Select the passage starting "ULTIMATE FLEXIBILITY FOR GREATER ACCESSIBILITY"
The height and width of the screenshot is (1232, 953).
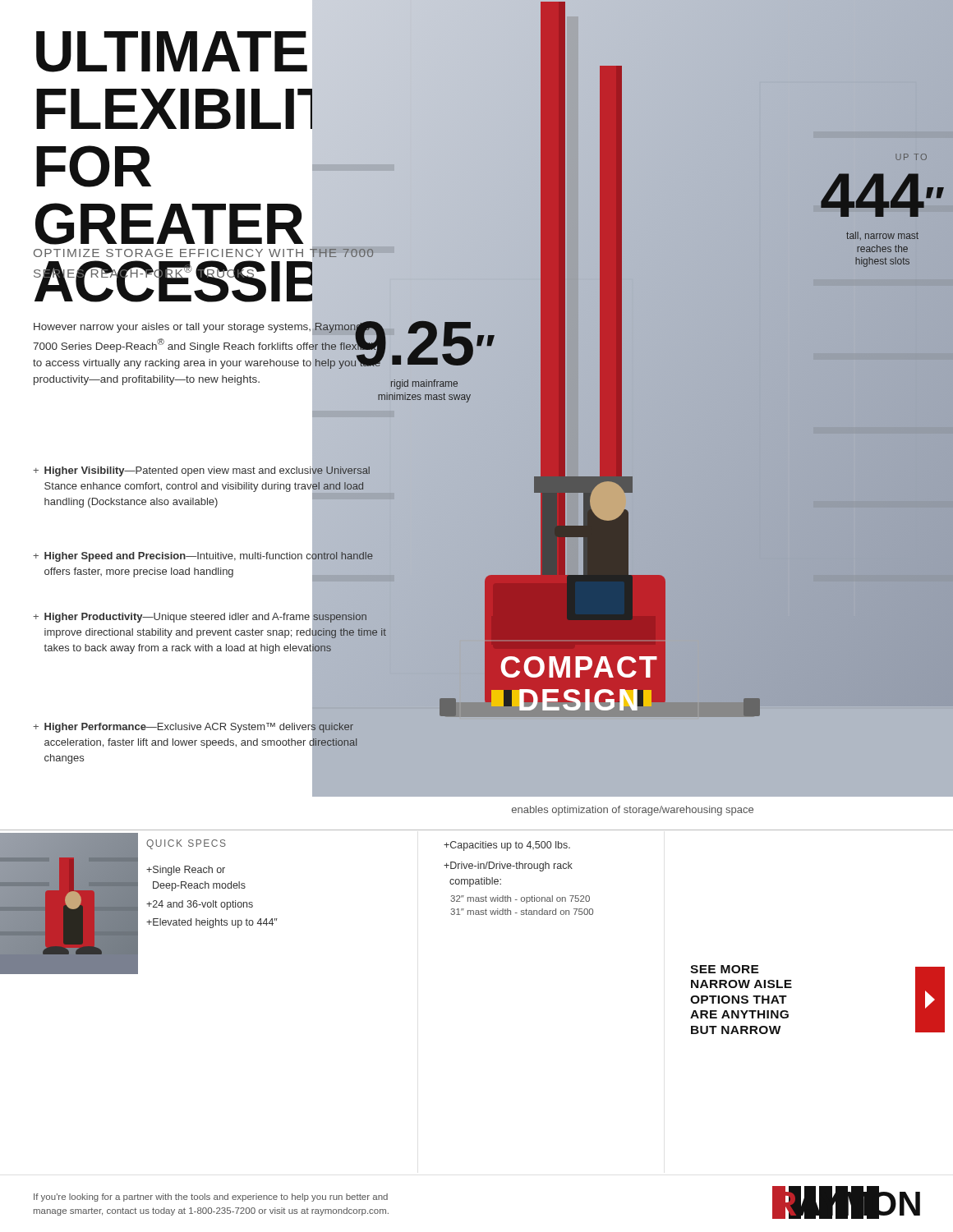pos(218,167)
